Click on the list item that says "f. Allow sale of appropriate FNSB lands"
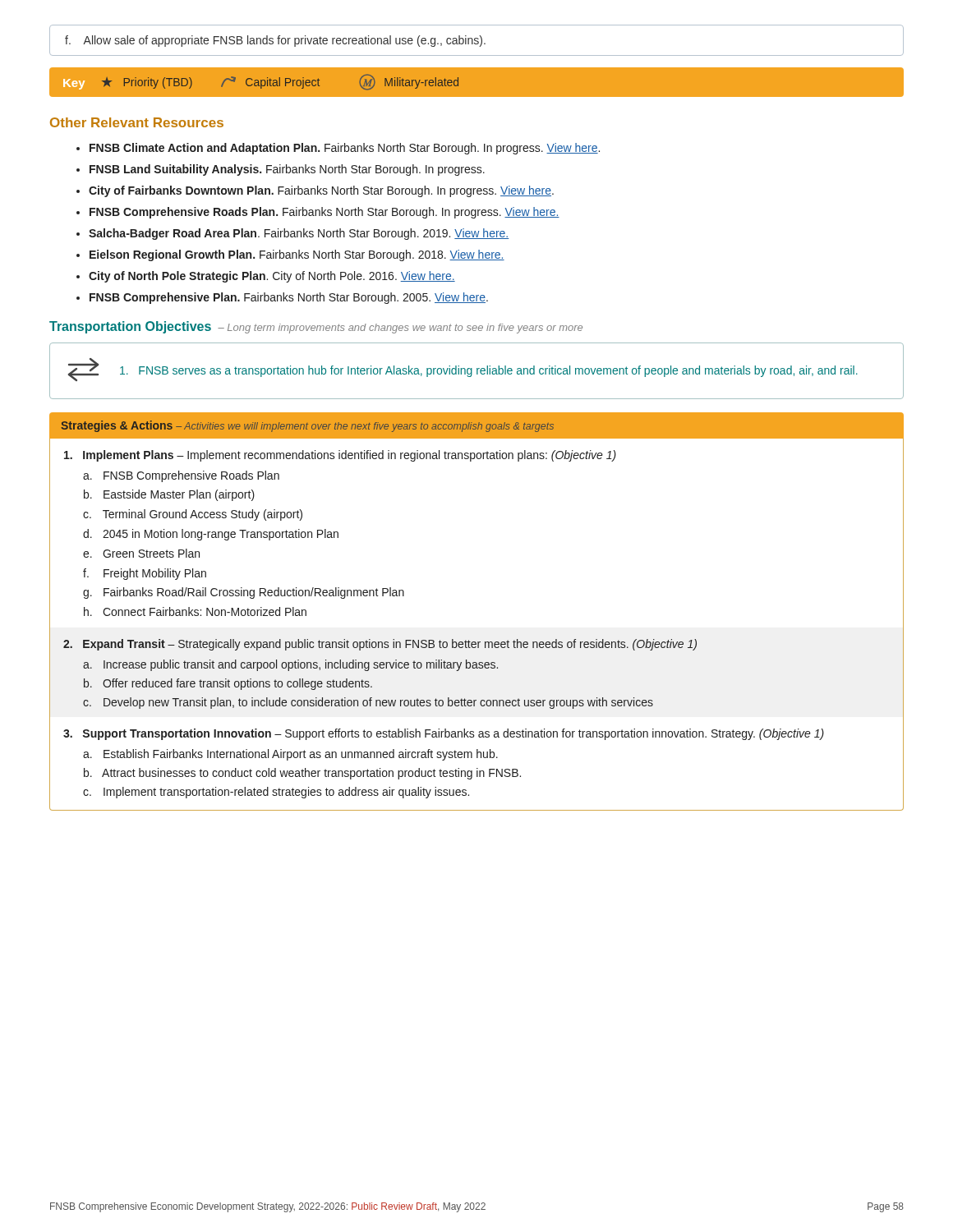This screenshot has height=1232, width=953. [276, 40]
